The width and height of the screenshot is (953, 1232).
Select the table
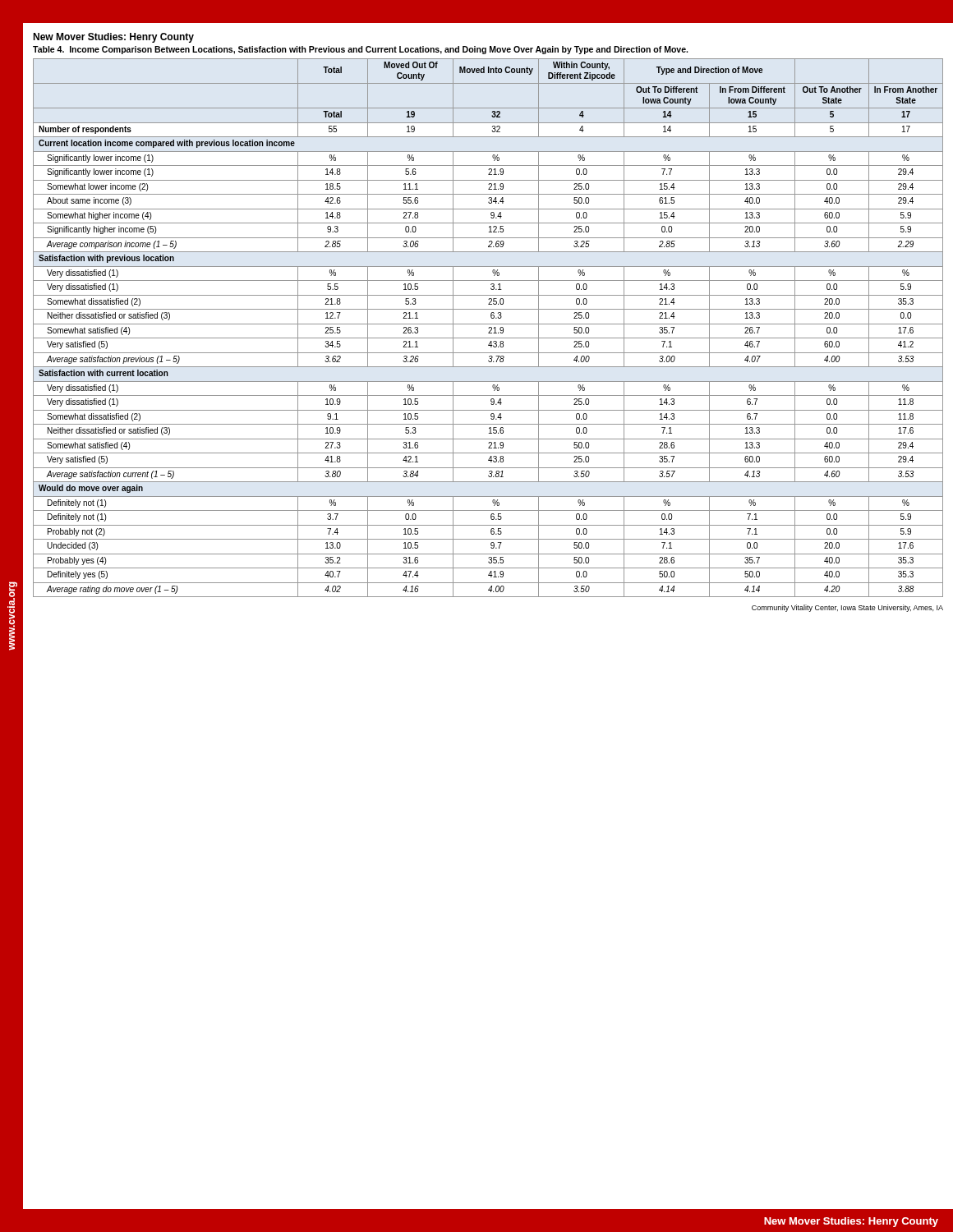click(488, 328)
